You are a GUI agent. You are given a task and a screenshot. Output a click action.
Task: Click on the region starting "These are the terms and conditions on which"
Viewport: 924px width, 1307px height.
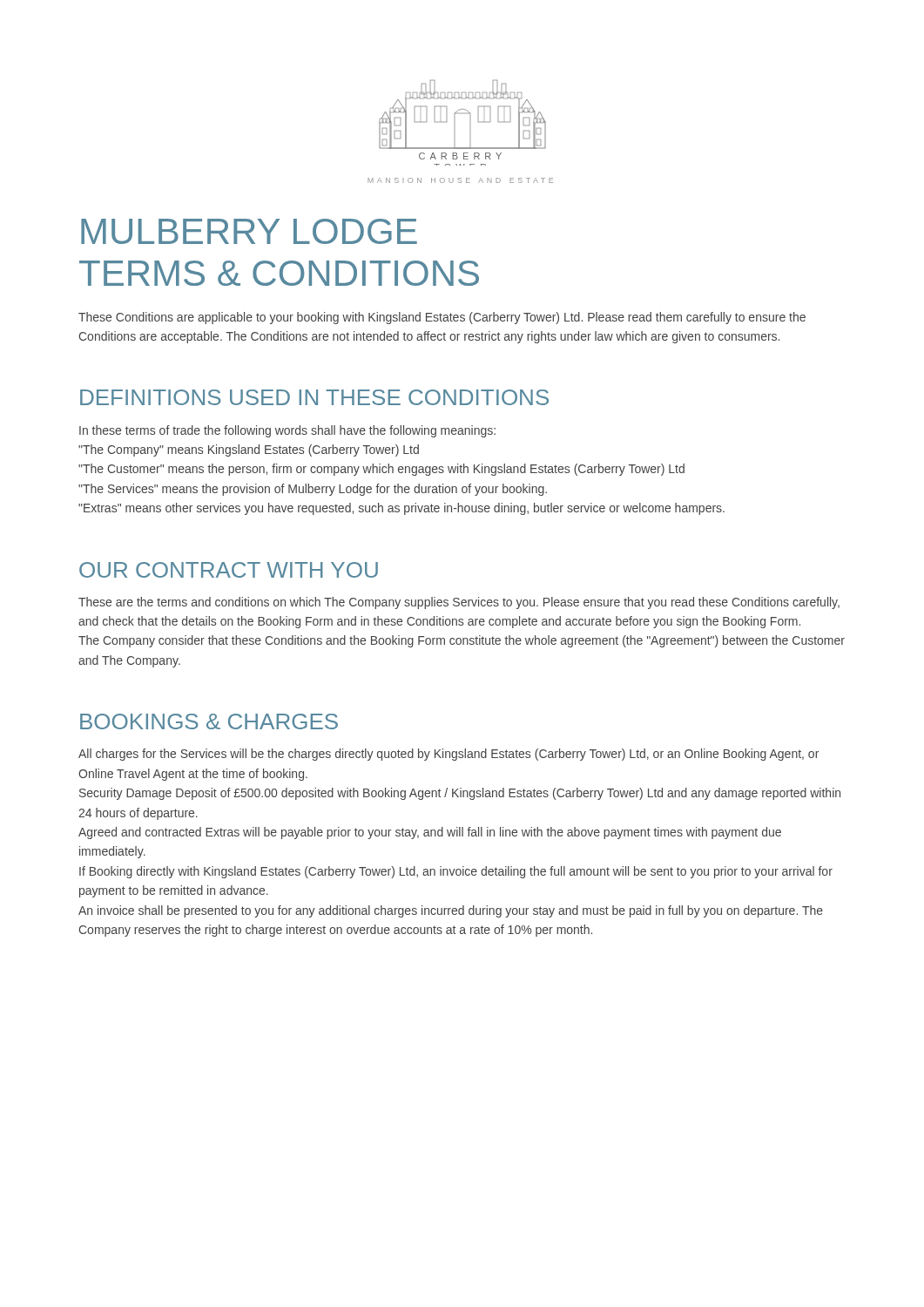462,631
